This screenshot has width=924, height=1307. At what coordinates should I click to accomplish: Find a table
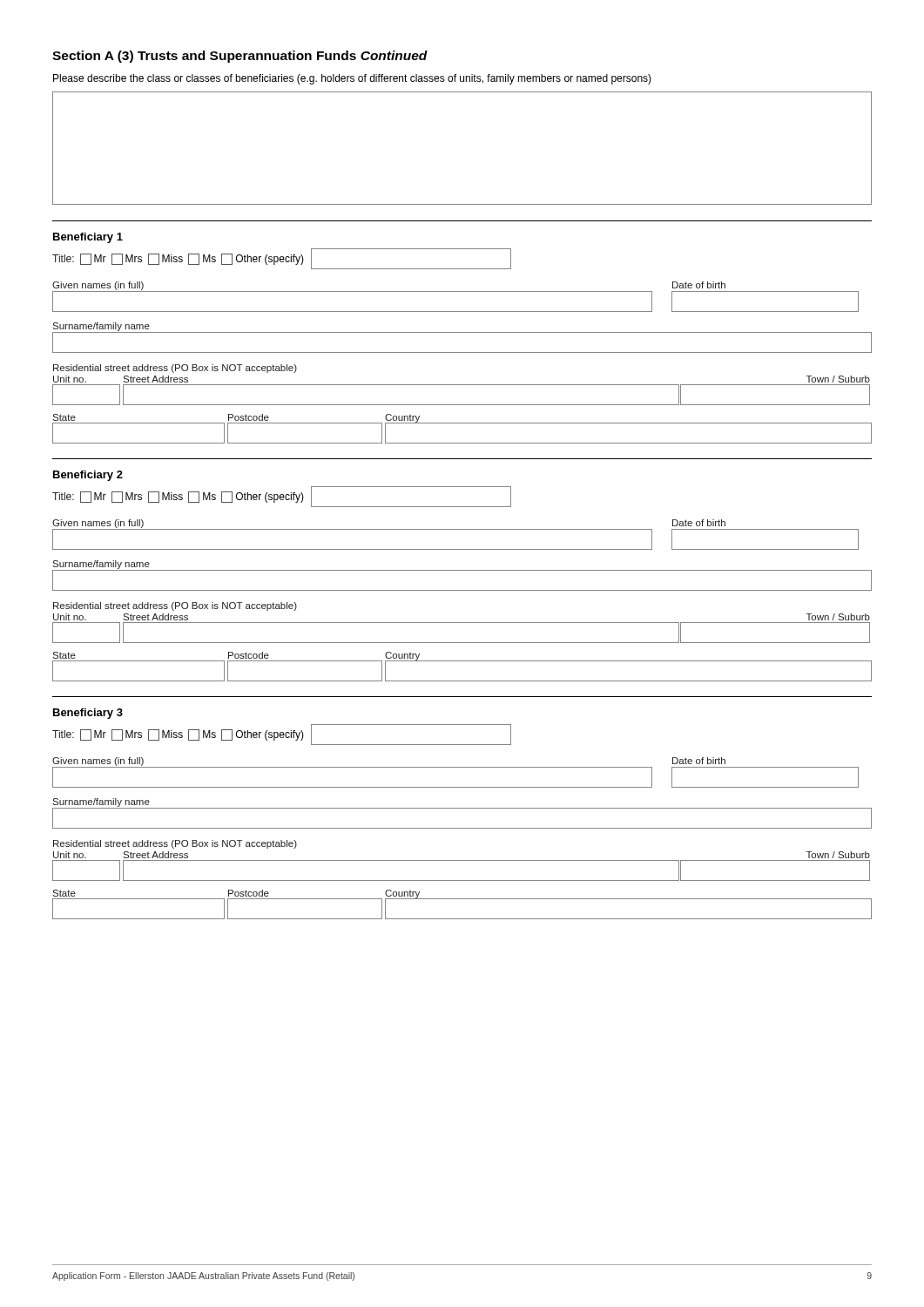[462, 148]
